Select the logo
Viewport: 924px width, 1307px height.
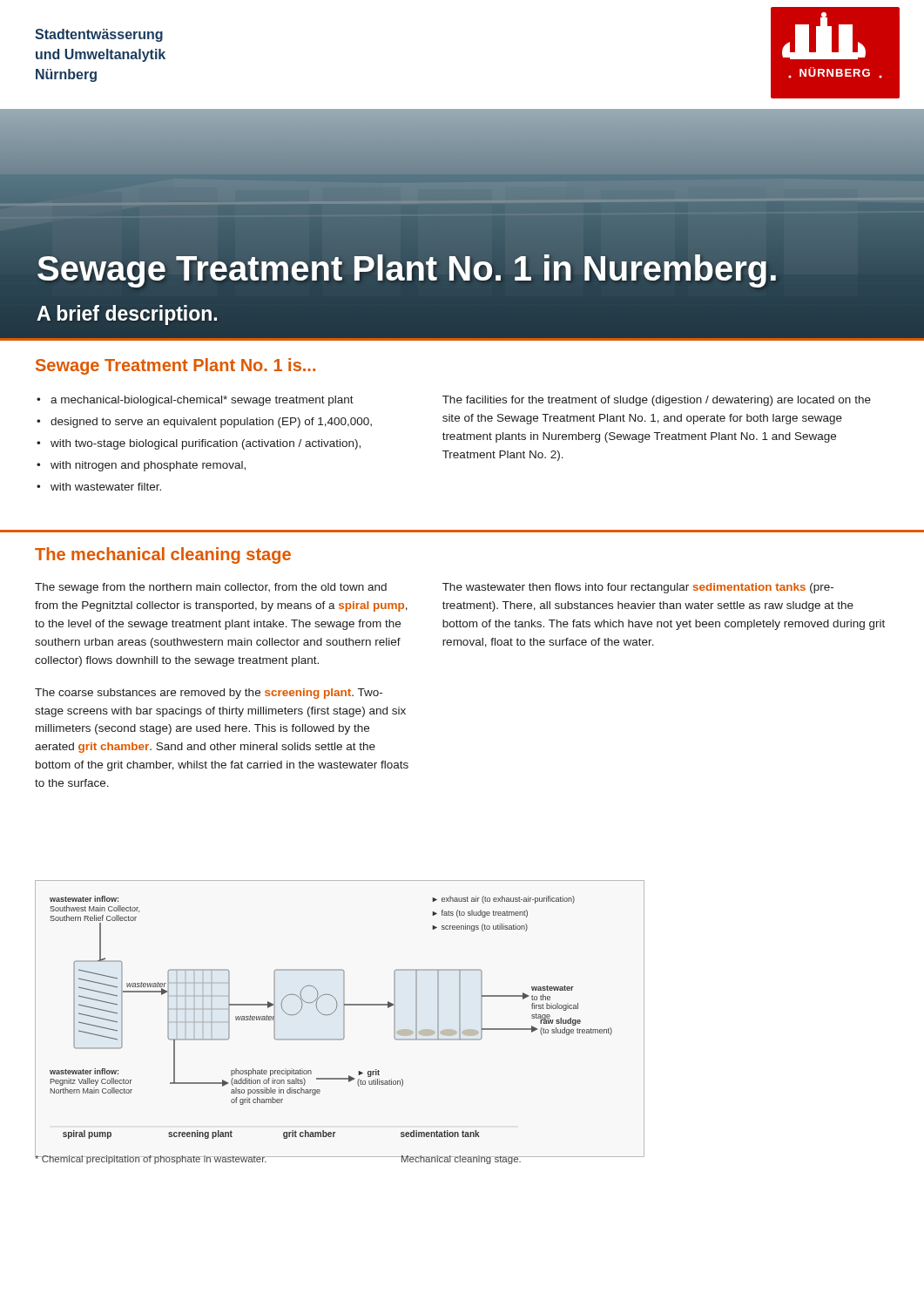click(835, 53)
